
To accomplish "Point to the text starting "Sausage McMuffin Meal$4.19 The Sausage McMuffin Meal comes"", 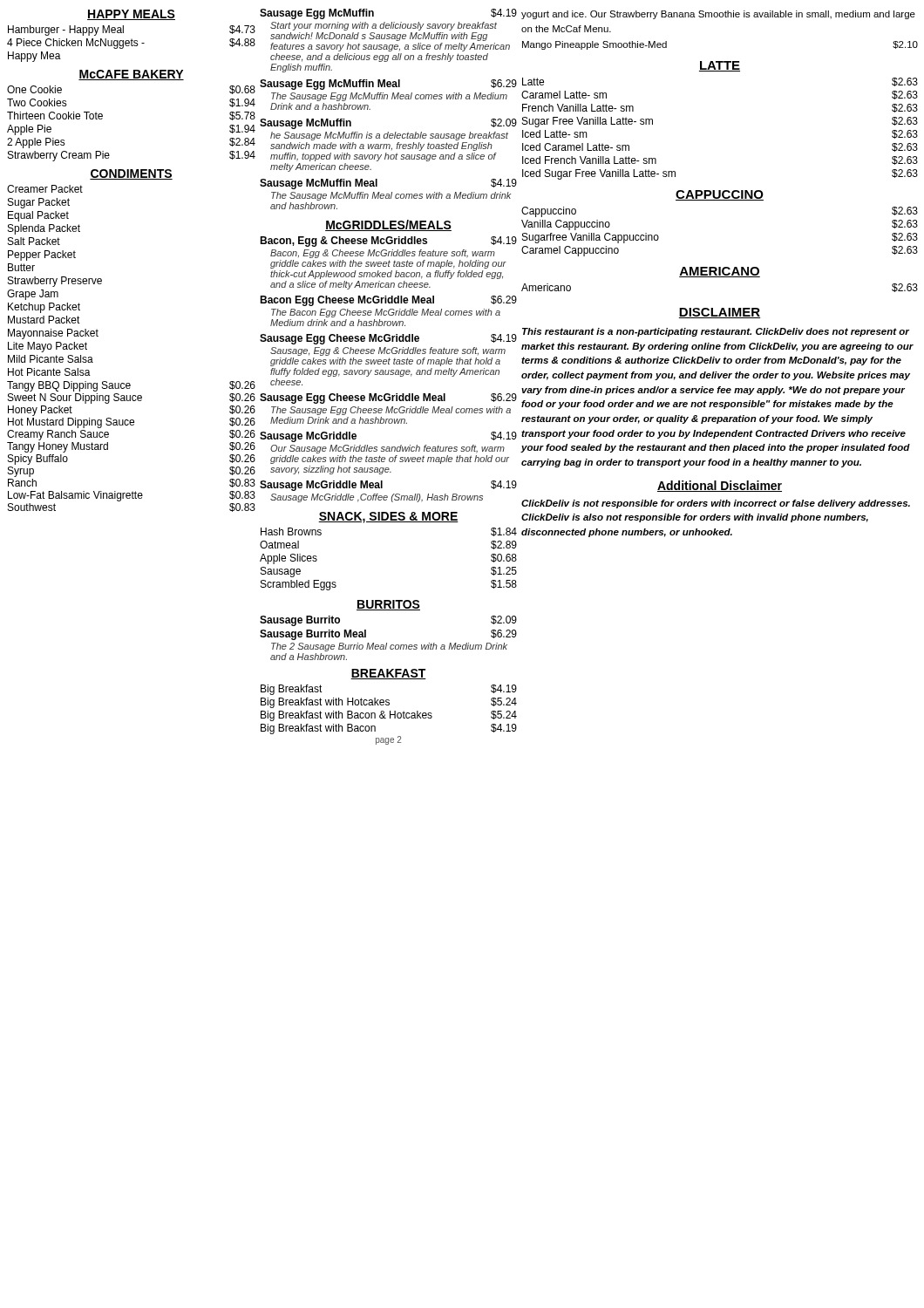I will point(388,194).
